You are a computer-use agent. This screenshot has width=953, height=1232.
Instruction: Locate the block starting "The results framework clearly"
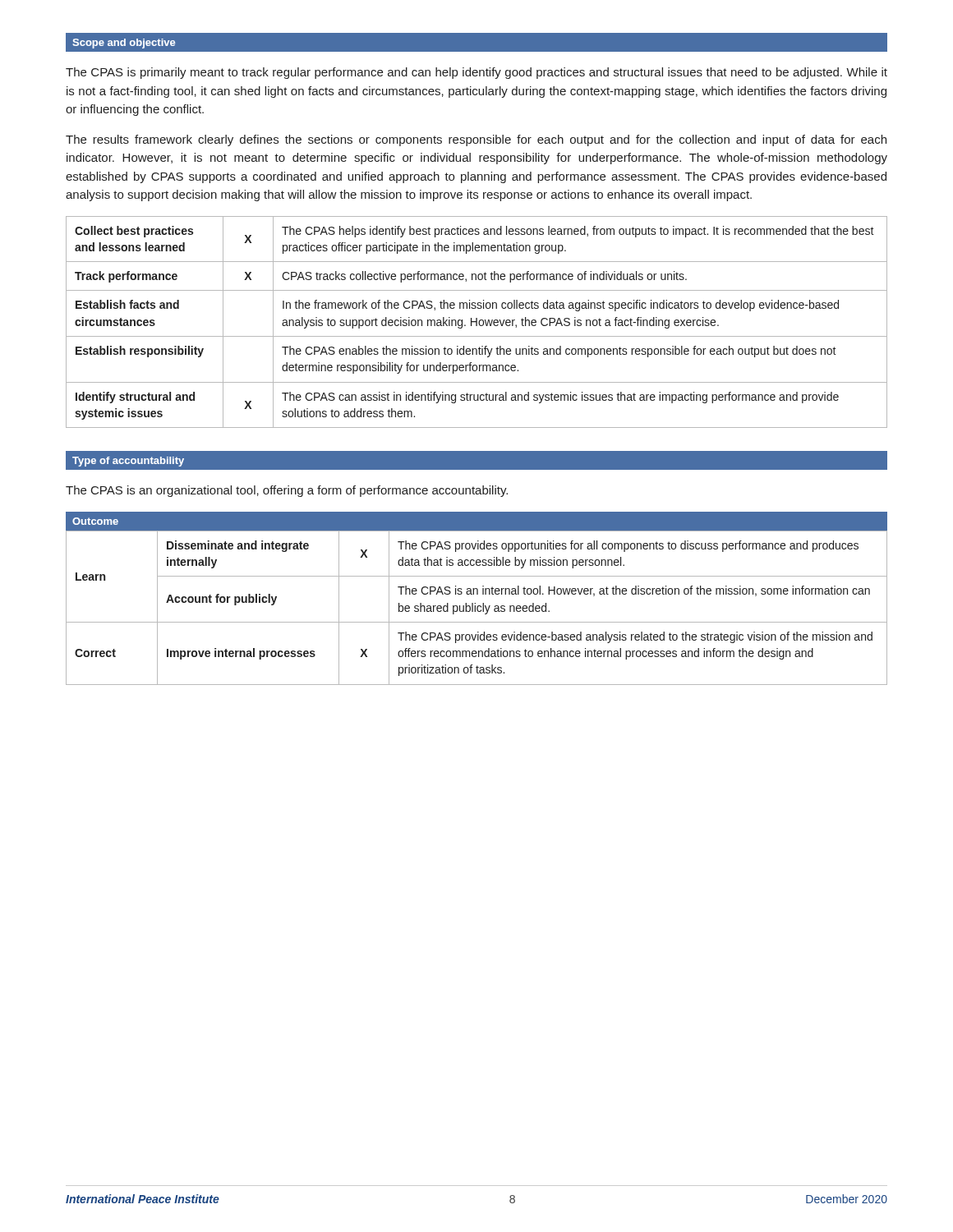[476, 167]
